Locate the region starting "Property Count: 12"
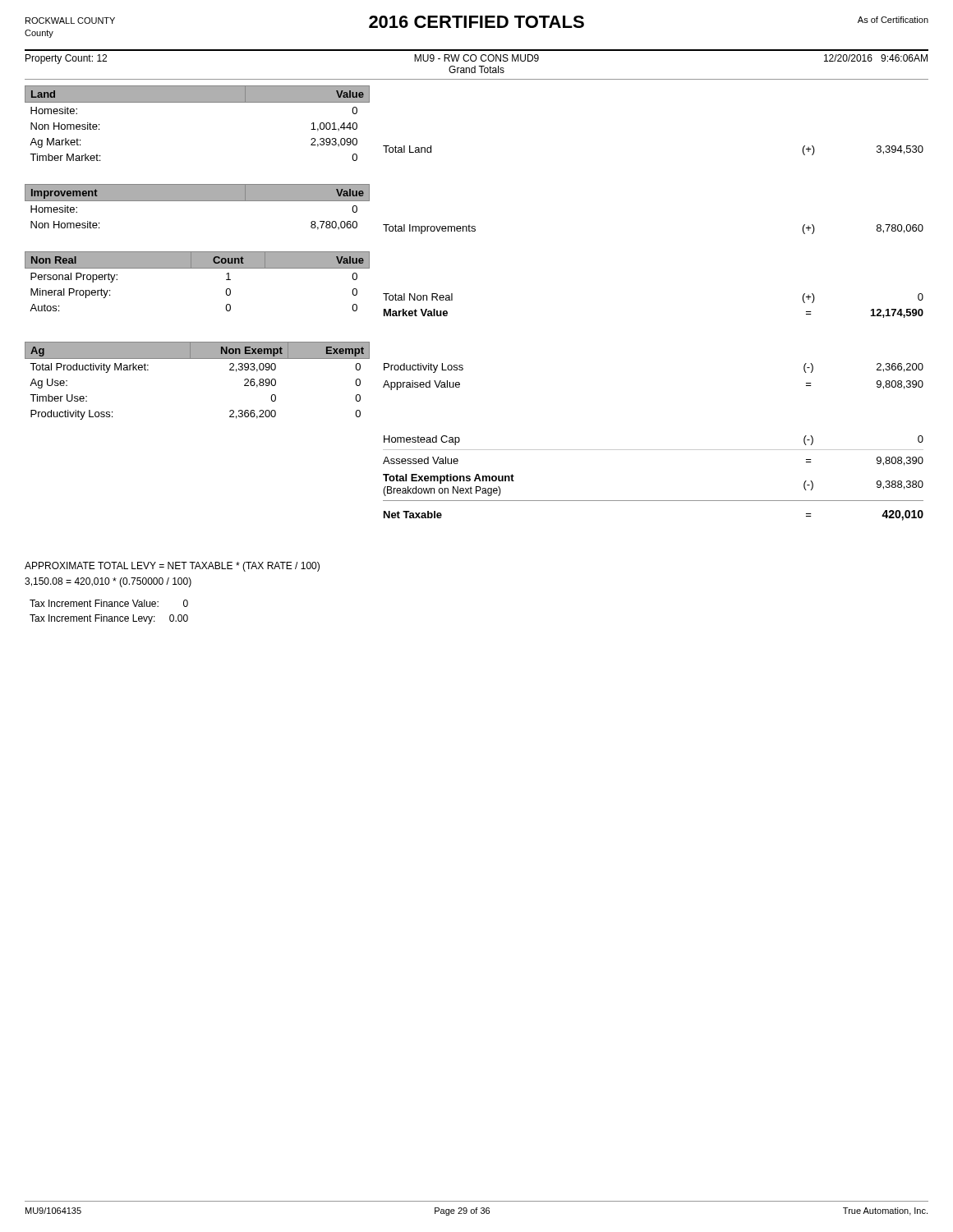 pyautogui.click(x=66, y=58)
